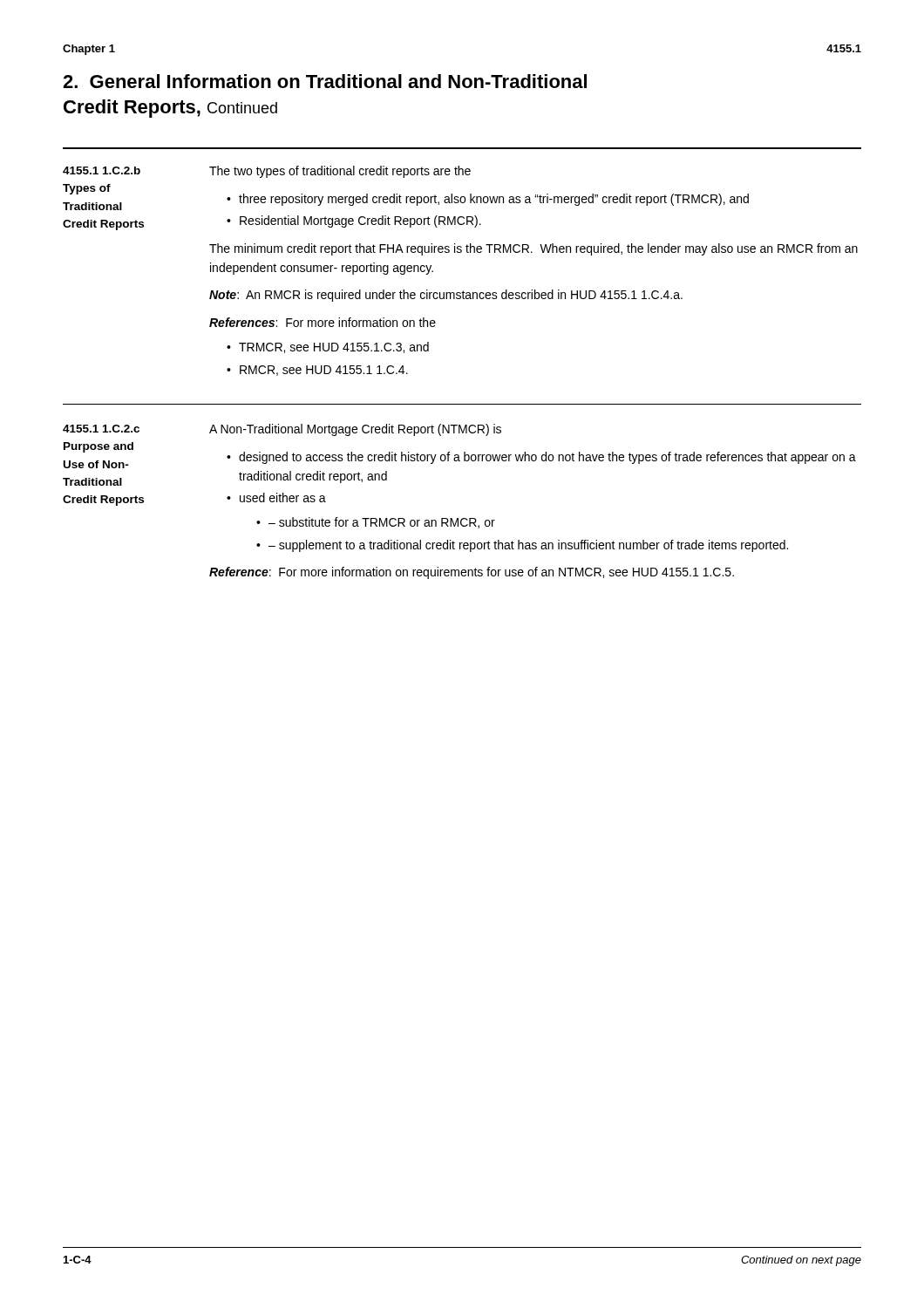Locate the list item with the text "TRMCR, see HUD 4155.1.C.3,"
924x1308 pixels.
(x=334, y=347)
